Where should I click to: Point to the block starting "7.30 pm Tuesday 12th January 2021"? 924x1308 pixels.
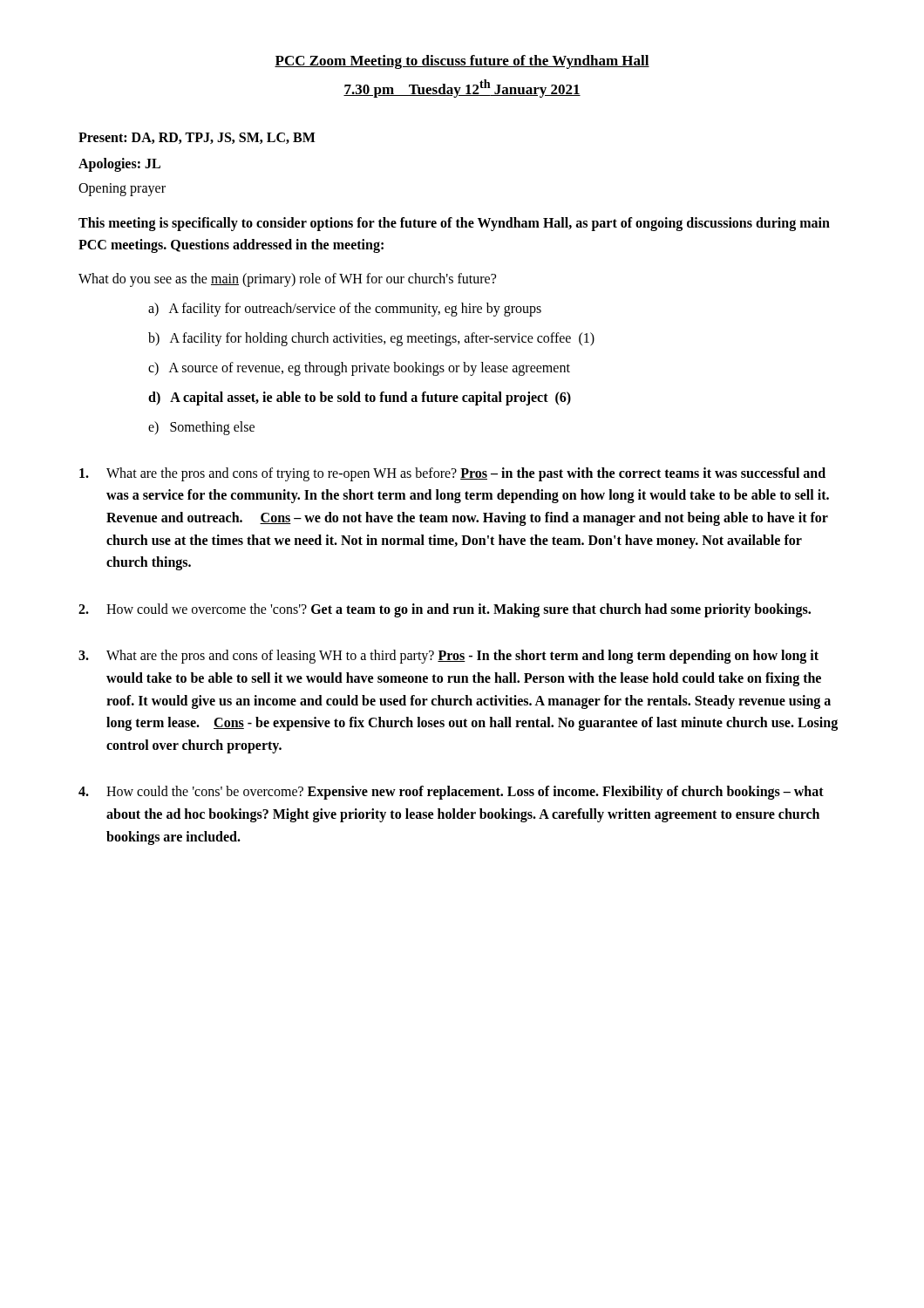pyautogui.click(x=462, y=87)
